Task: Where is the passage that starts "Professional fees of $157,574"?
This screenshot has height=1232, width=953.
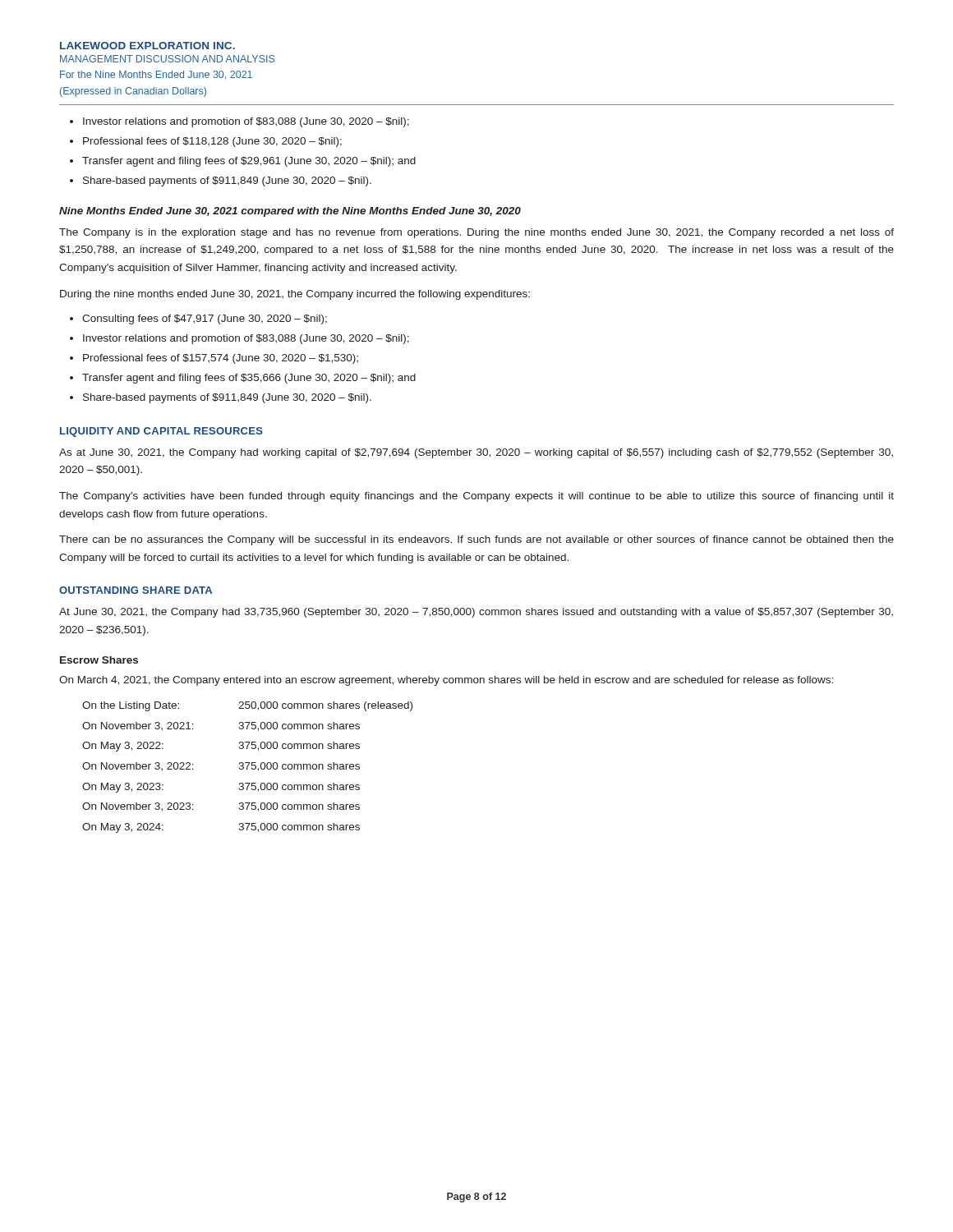Action: point(221,358)
